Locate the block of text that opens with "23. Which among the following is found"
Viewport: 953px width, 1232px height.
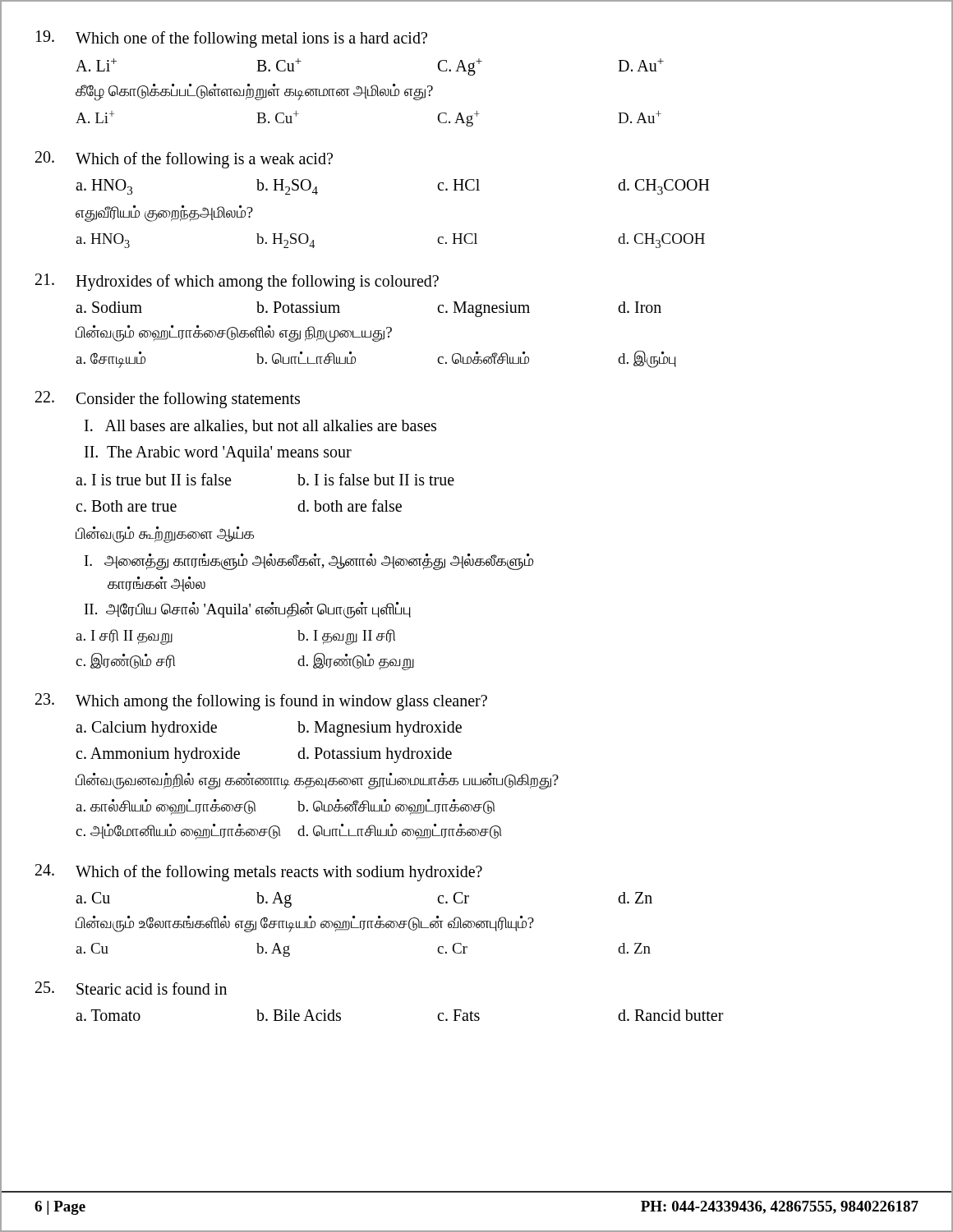(x=476, y=767)
